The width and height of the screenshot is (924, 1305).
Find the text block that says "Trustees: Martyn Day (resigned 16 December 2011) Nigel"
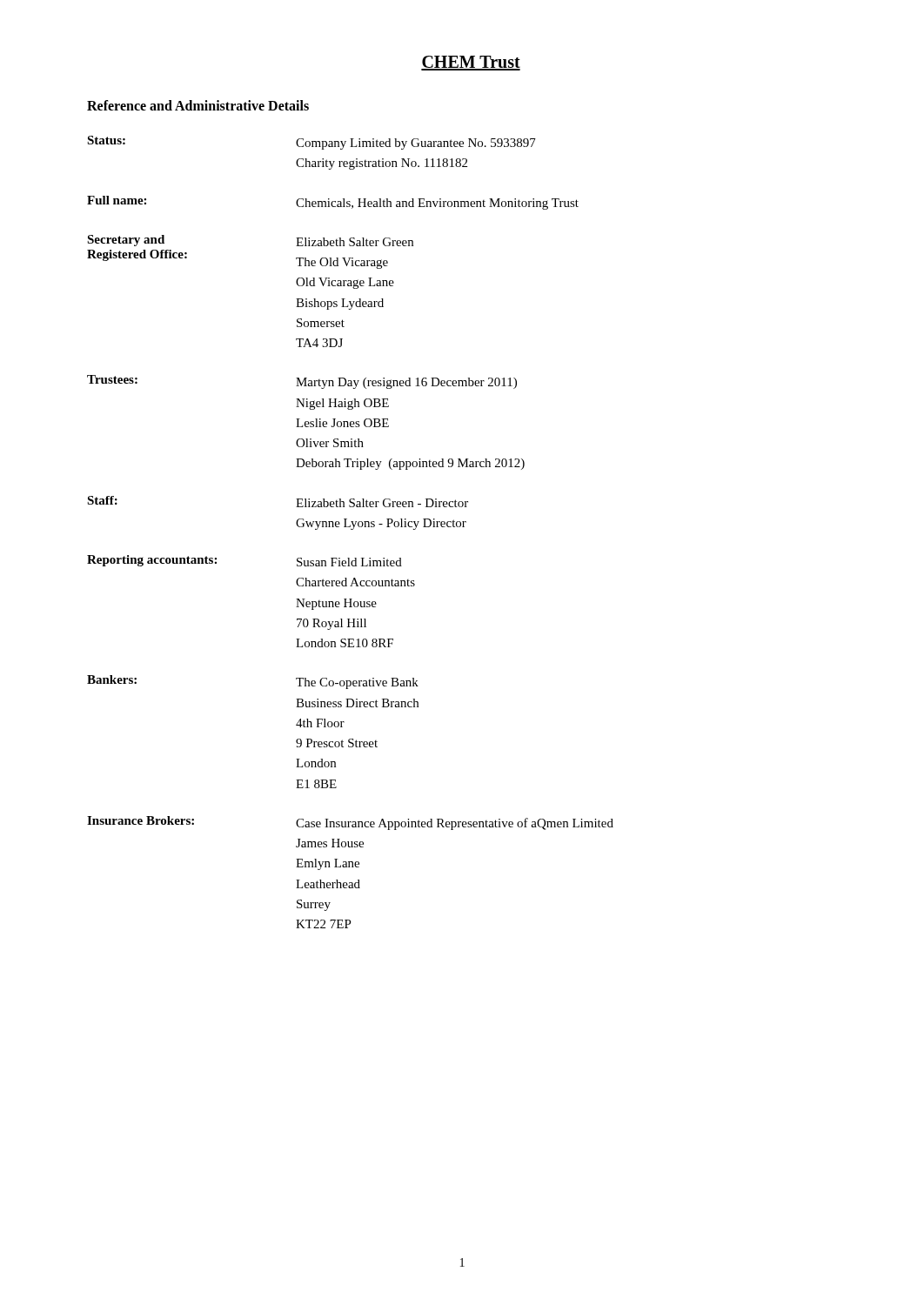302,382
